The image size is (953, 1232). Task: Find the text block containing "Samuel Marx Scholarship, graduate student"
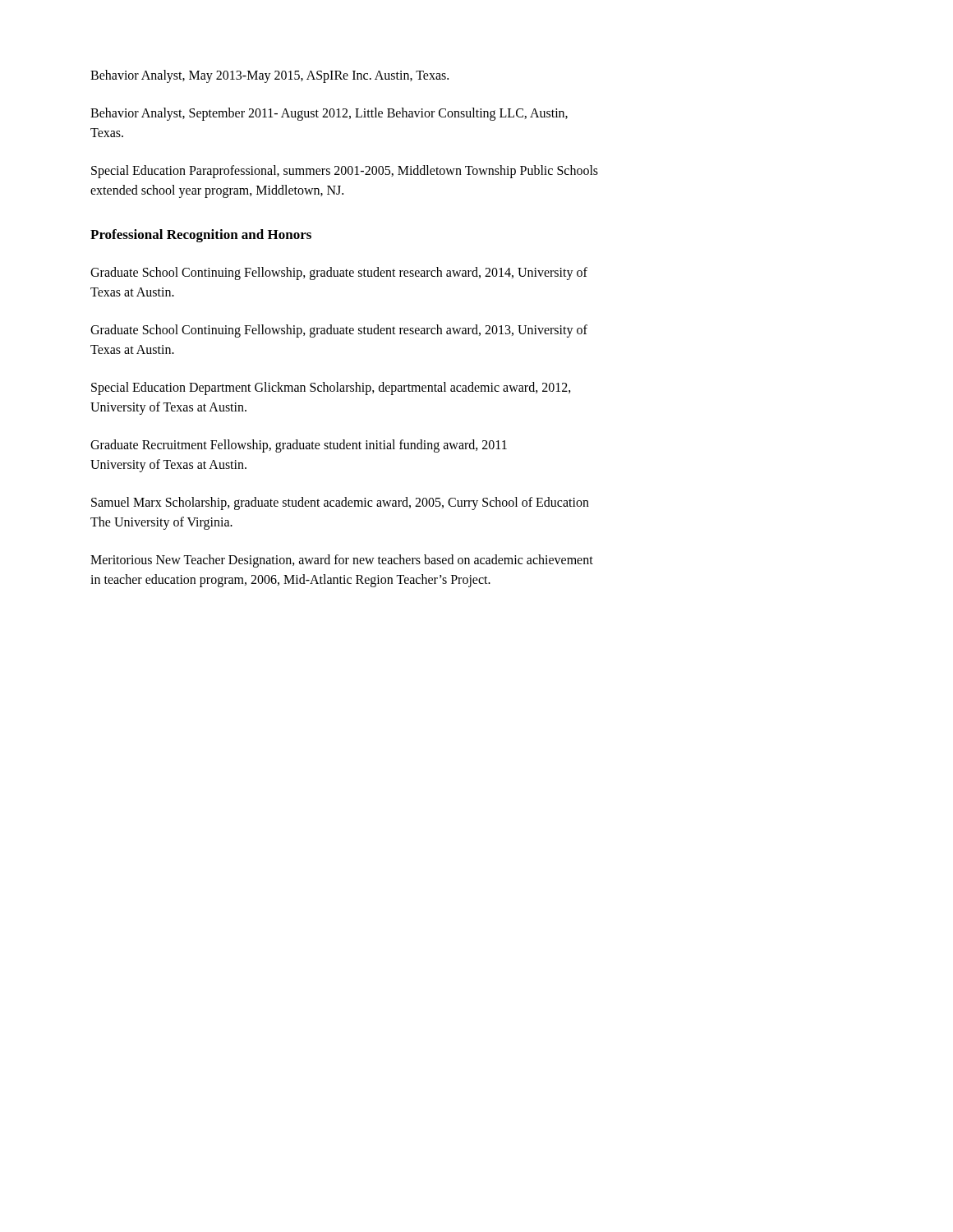(340, 512)
